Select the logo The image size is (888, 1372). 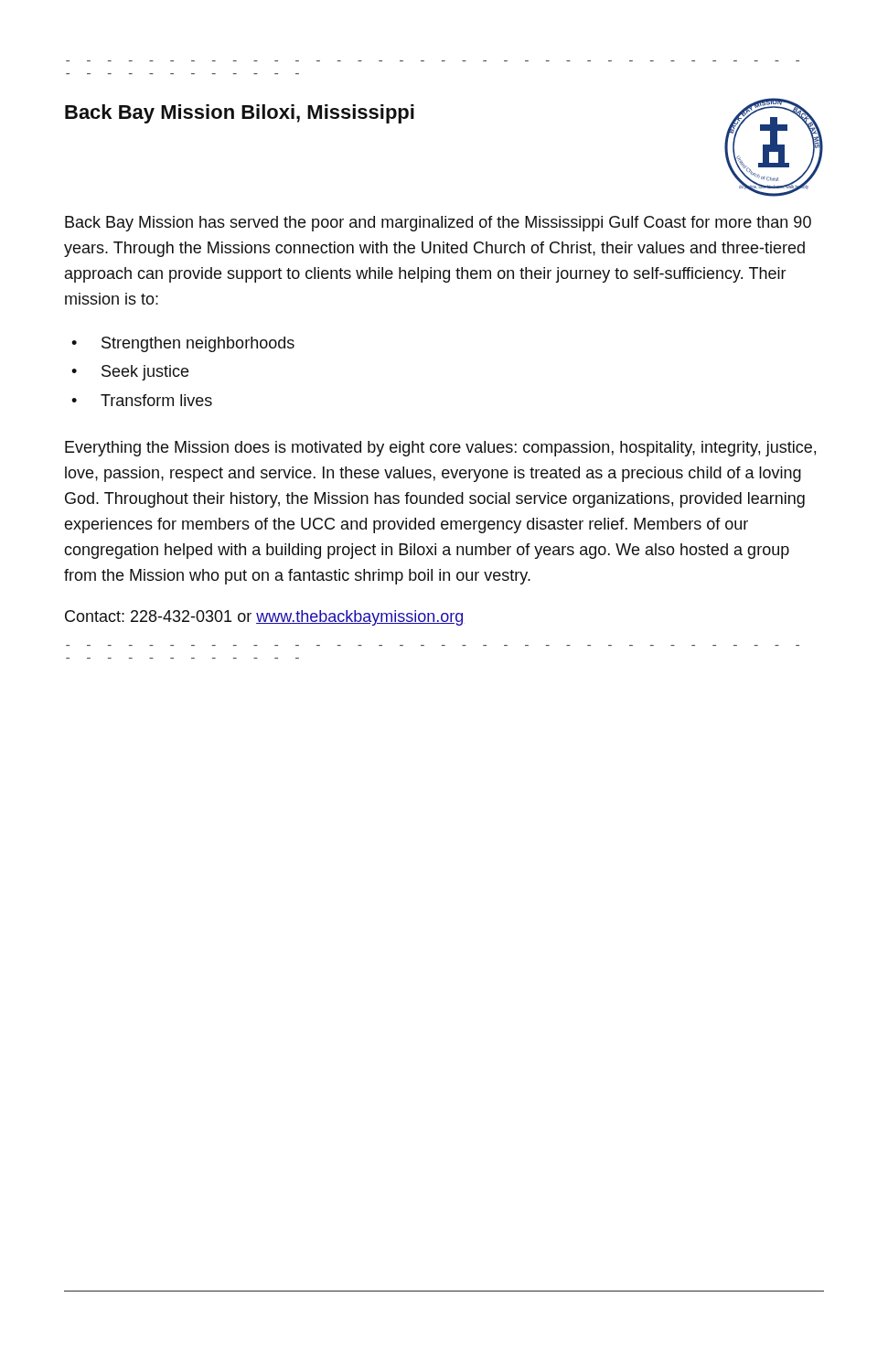click(x=774, y=147)
